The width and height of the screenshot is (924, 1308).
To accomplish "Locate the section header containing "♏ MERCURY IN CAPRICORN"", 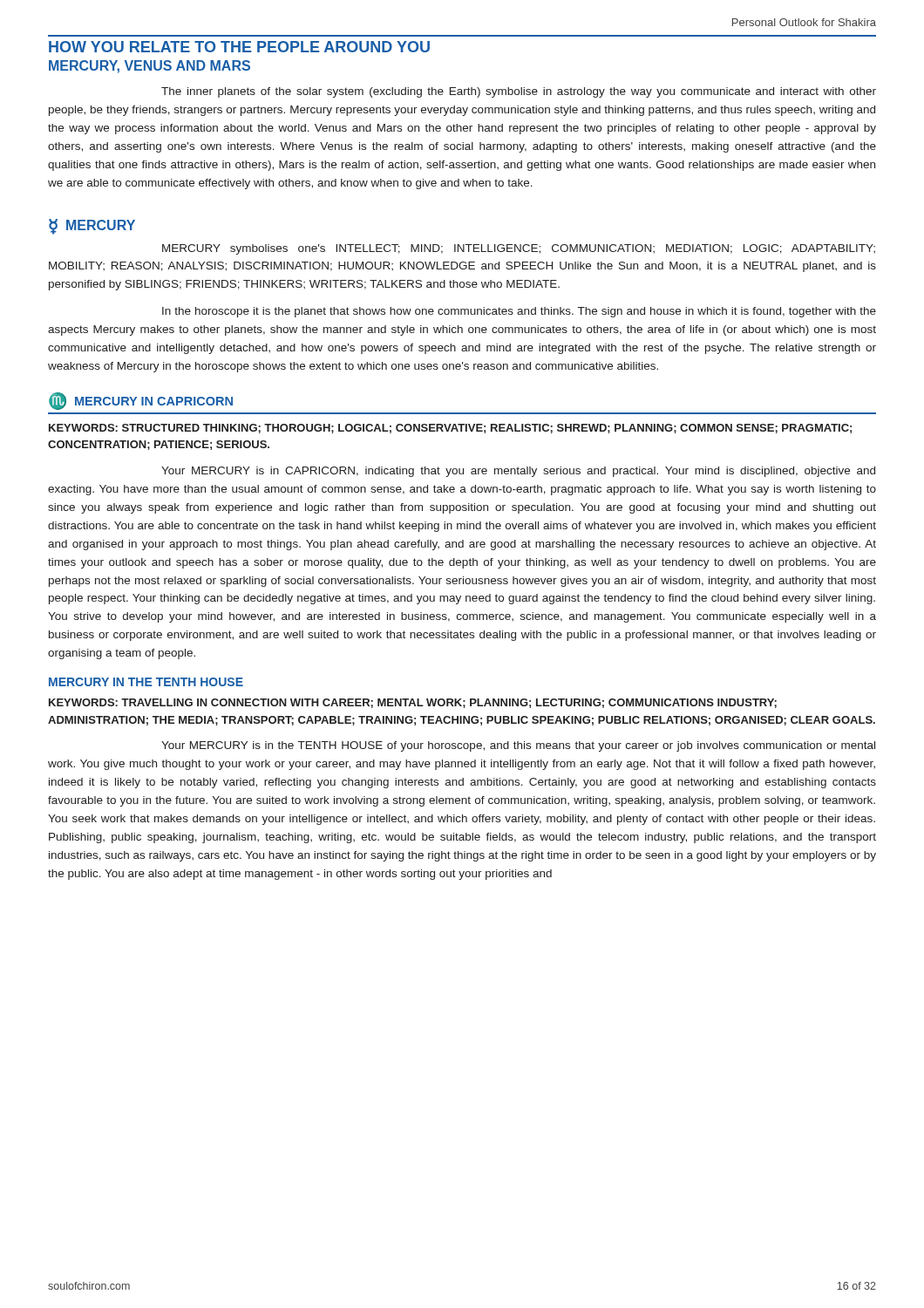I will point(141,401).
